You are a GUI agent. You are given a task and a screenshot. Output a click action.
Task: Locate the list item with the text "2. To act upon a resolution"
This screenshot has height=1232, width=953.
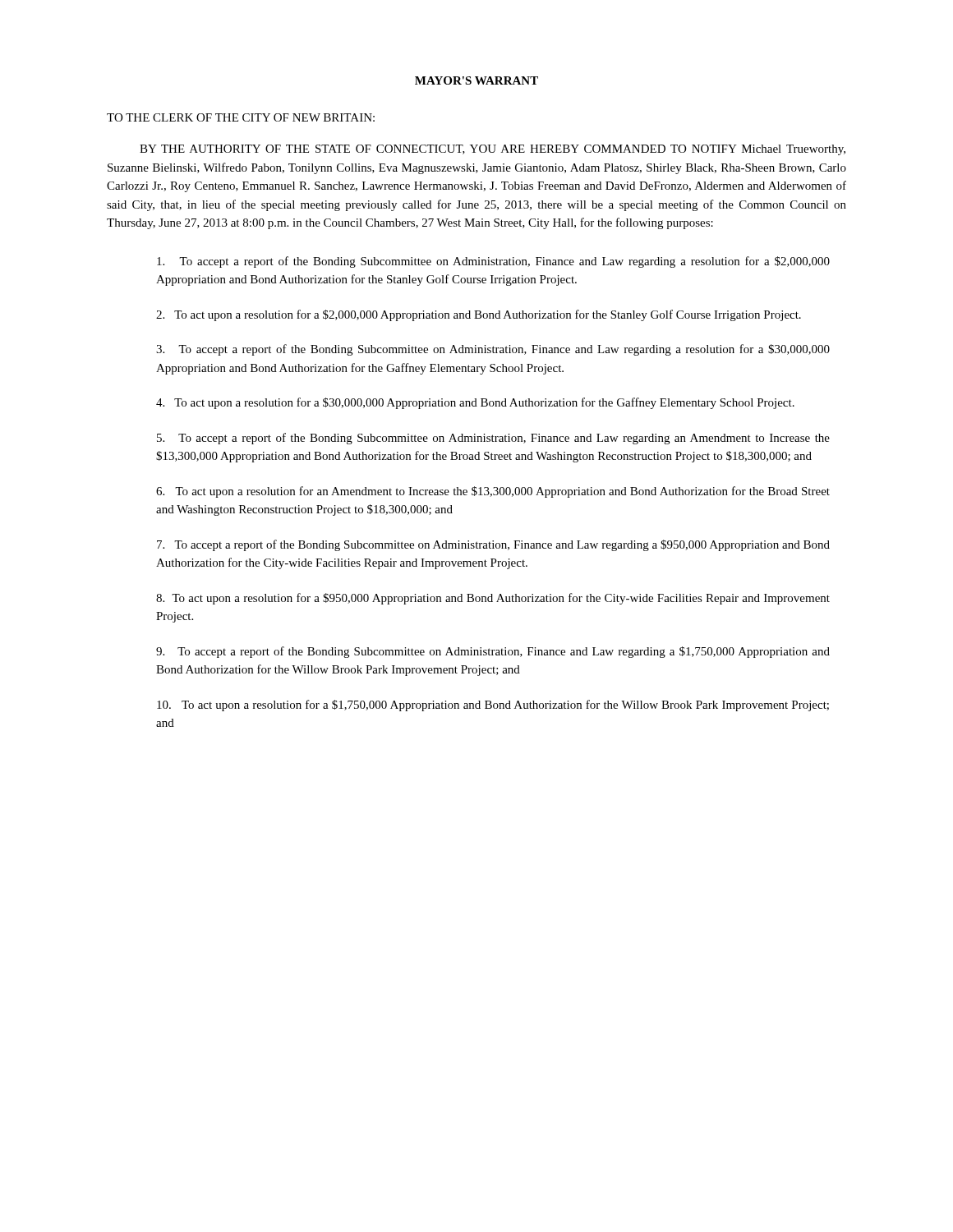coord(479,314)
